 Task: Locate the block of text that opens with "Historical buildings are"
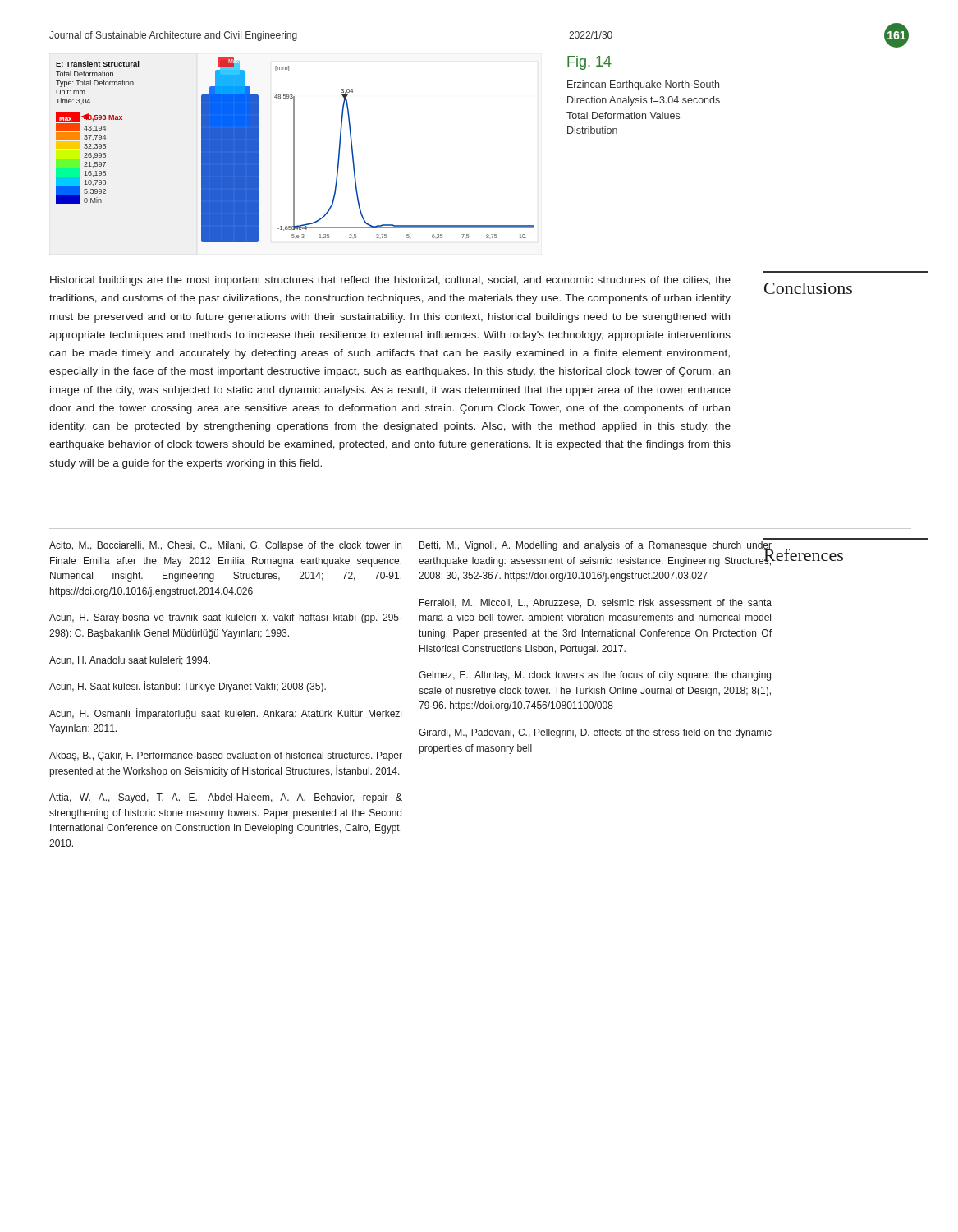tap(390, 372)
